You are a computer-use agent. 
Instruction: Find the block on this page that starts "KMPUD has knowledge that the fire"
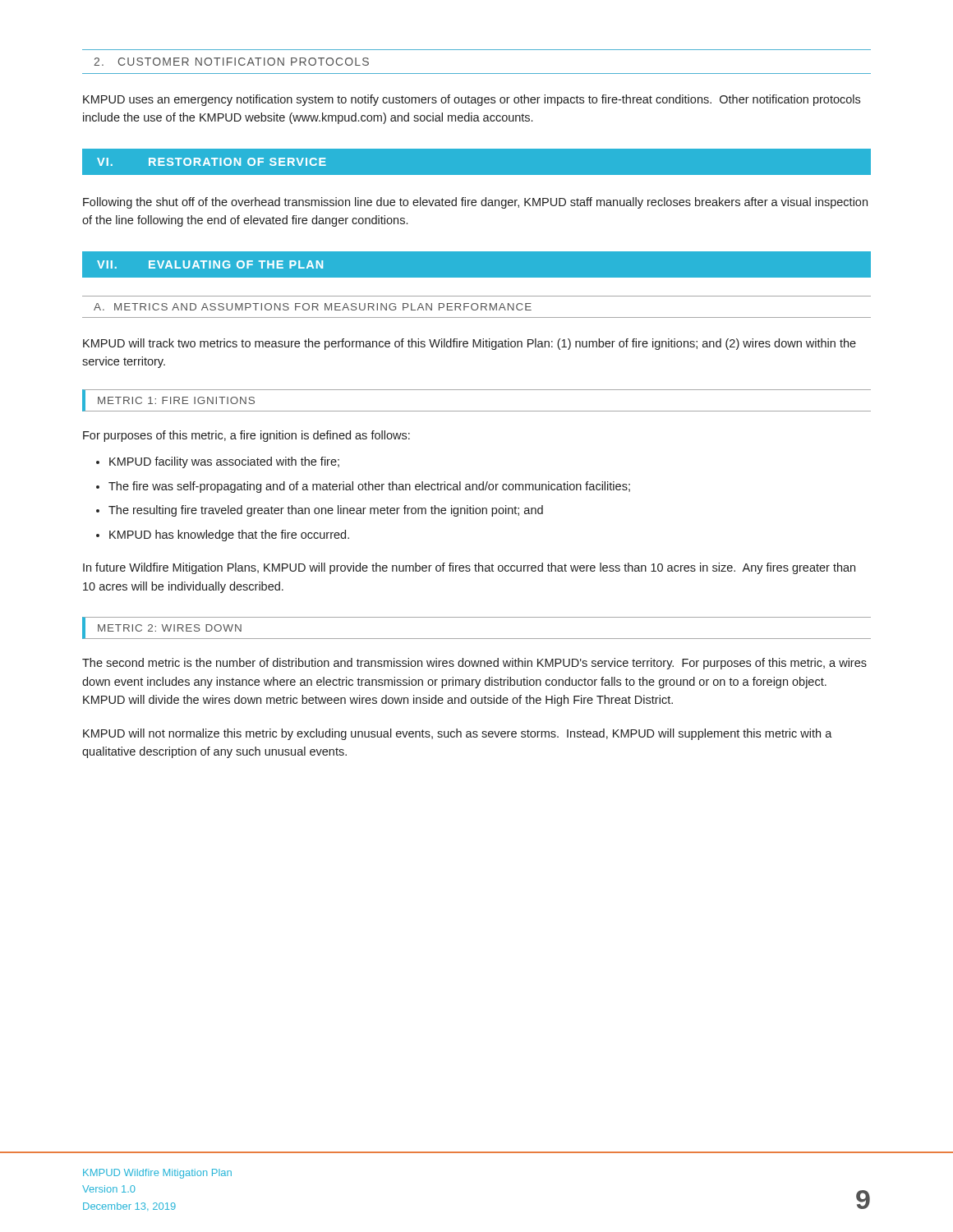point(229,534)
